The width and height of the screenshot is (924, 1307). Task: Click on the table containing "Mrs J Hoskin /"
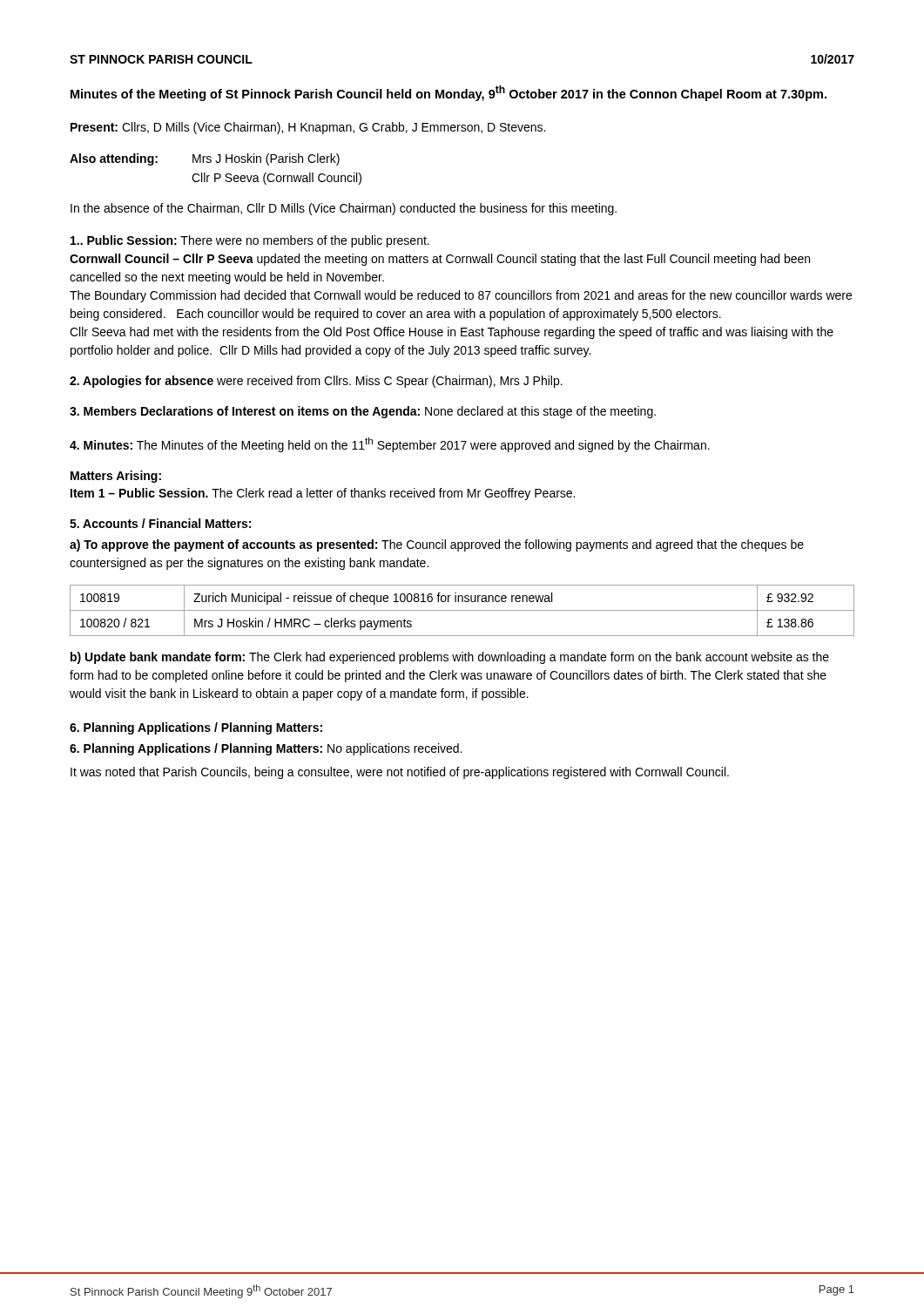tap(462, 610)
